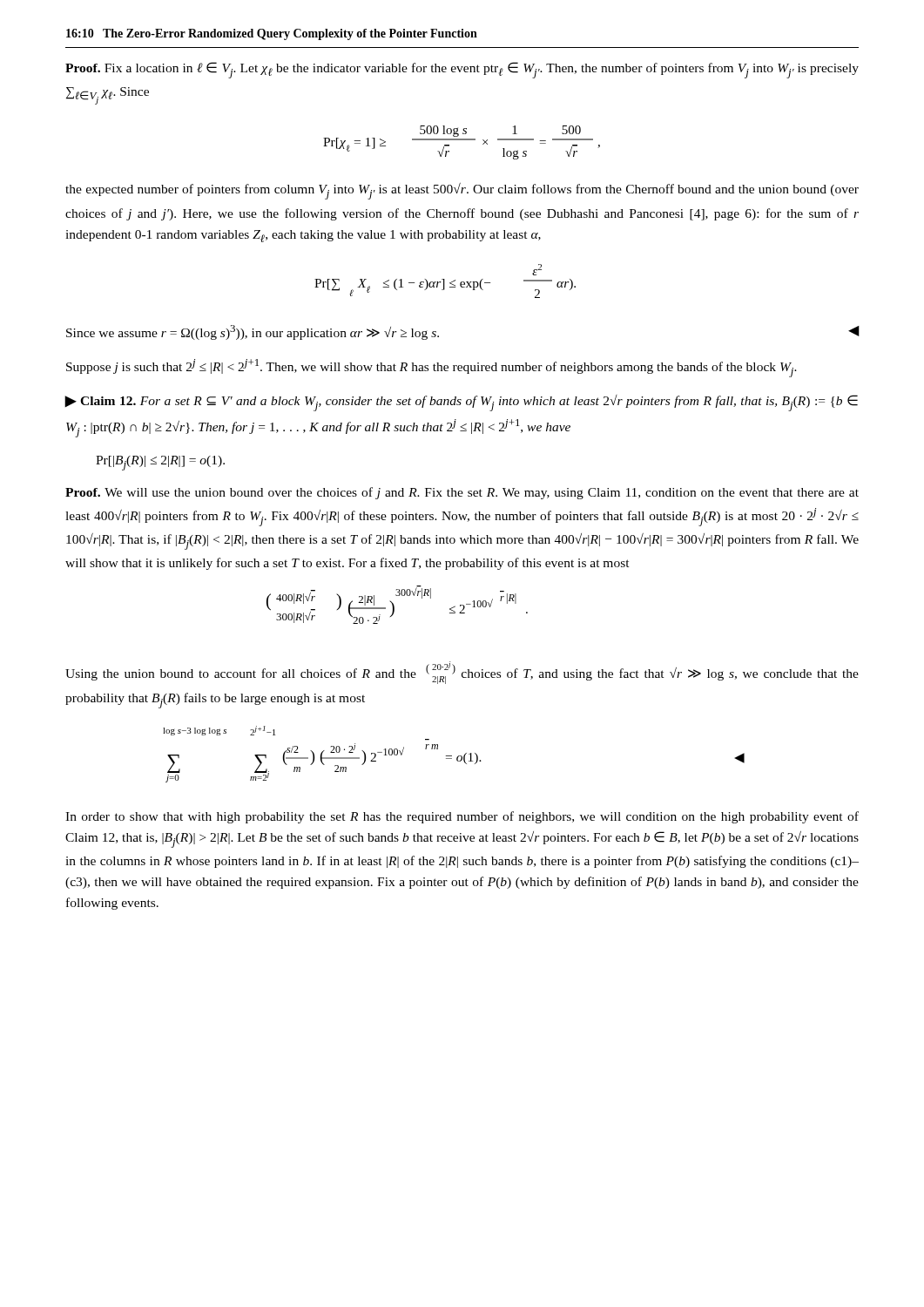Select the formula that says "Pr[χℓ = 1] ≥ 500"
Viewport: 924px width, 1307px height.
pyautogui.click(x=462, y=140)
